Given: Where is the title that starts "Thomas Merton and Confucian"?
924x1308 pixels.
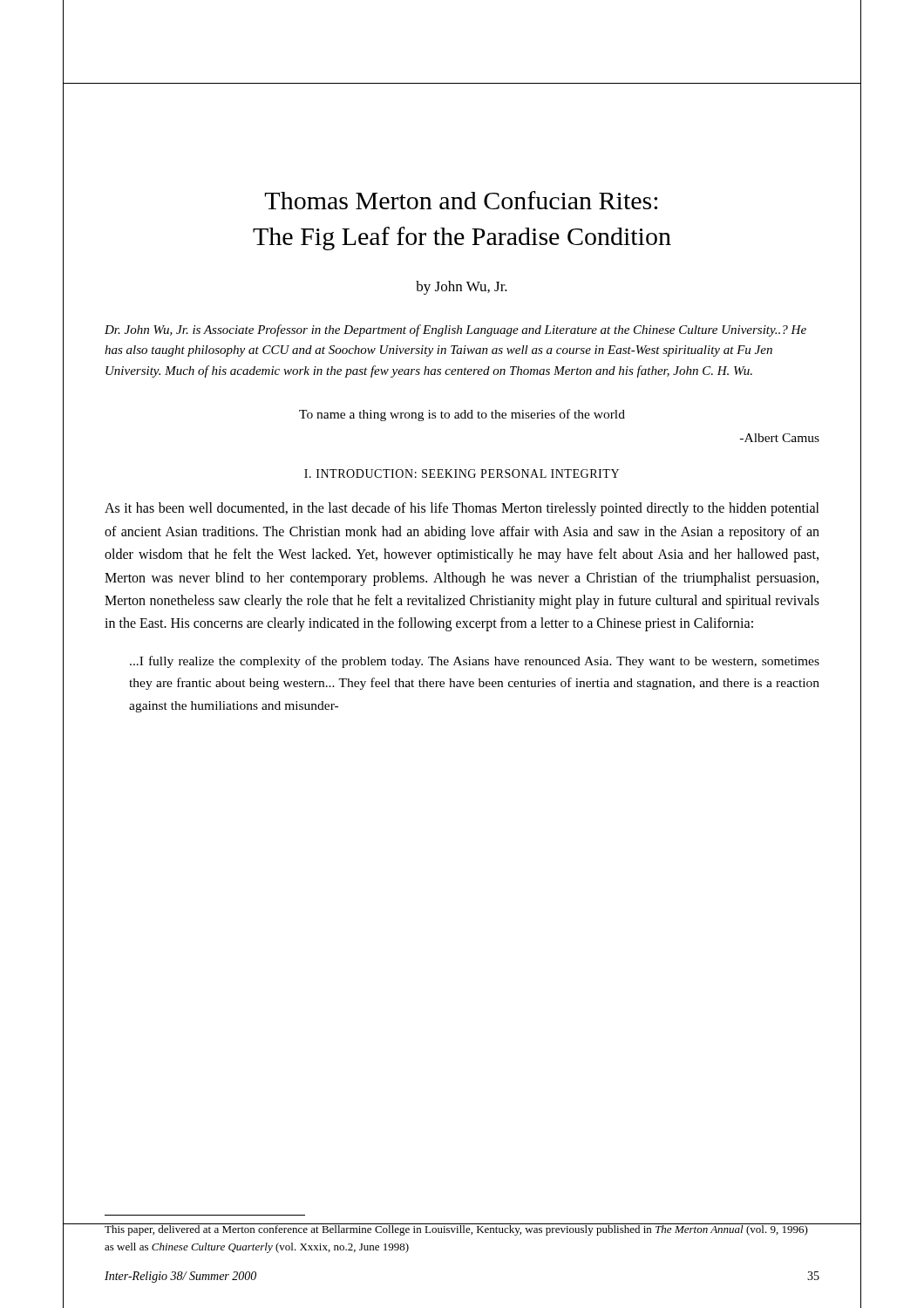Looking at the screenshot, I should [462, 218].
